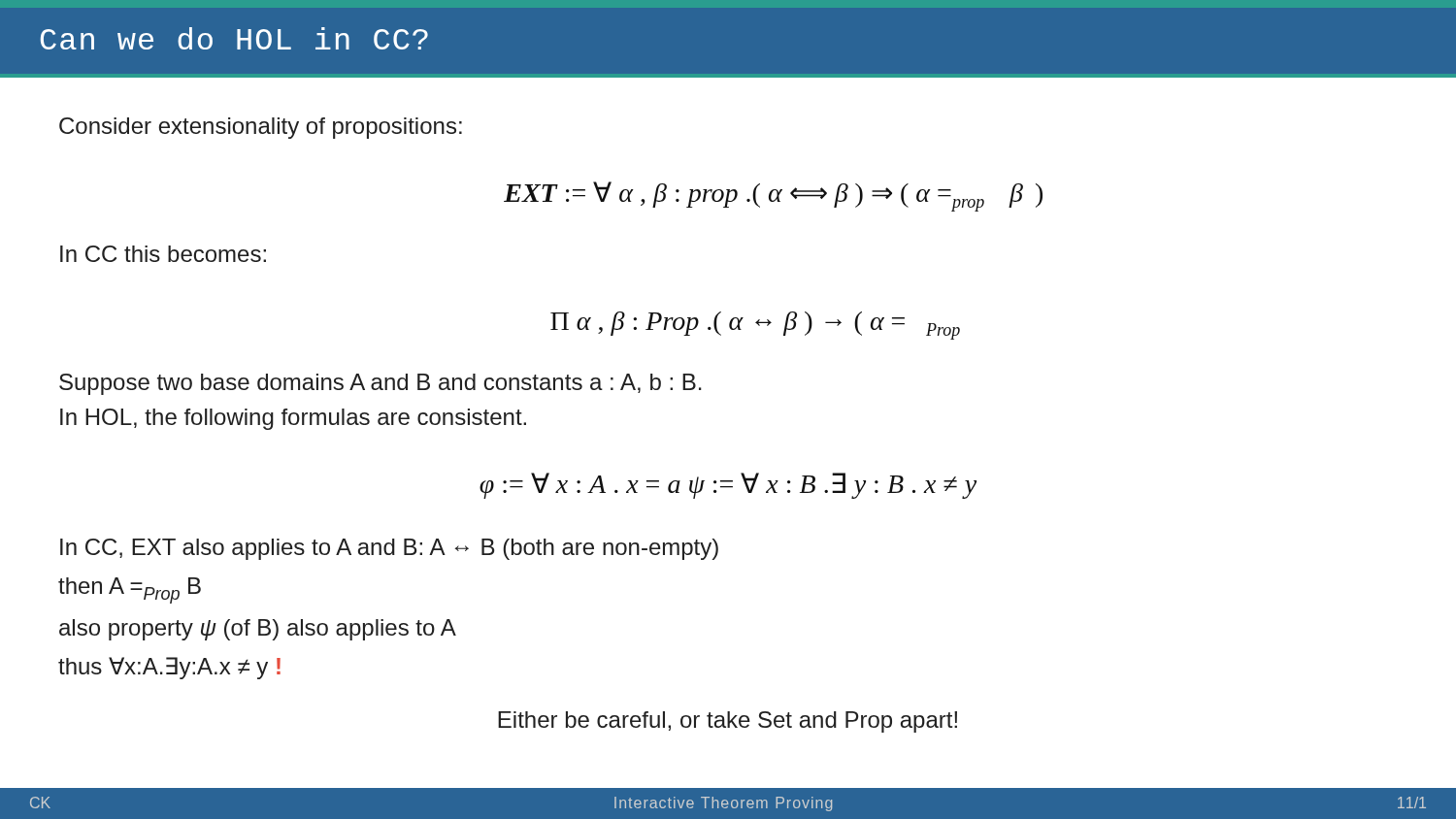Viewport: 1456px width, 819px height.
Task: Click on the element starting "Suppose two base domains A"
Action: tap(381, 399)
